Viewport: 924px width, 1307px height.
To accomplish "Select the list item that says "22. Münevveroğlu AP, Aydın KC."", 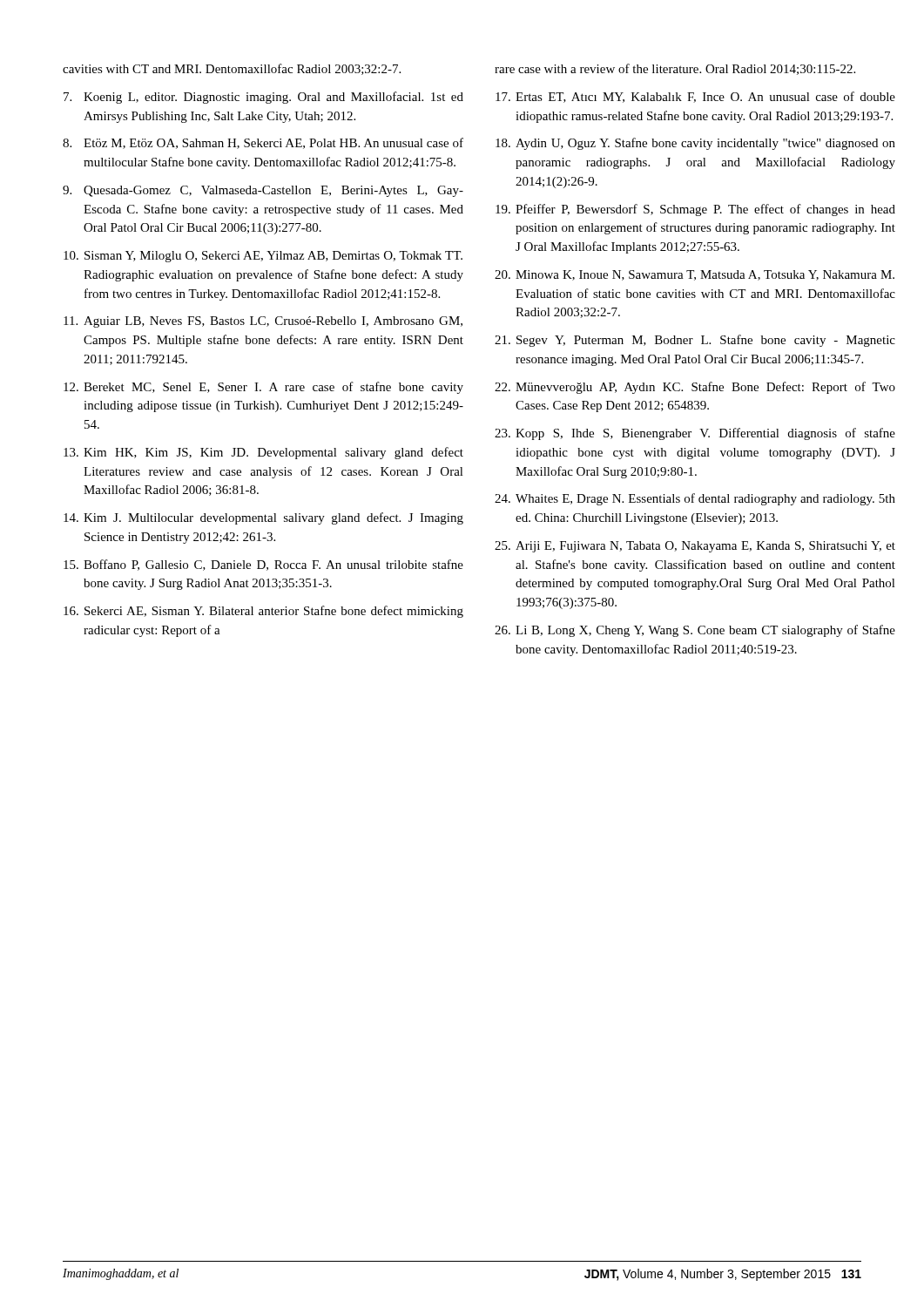I will pyautogui.click(x=695, y=397).
